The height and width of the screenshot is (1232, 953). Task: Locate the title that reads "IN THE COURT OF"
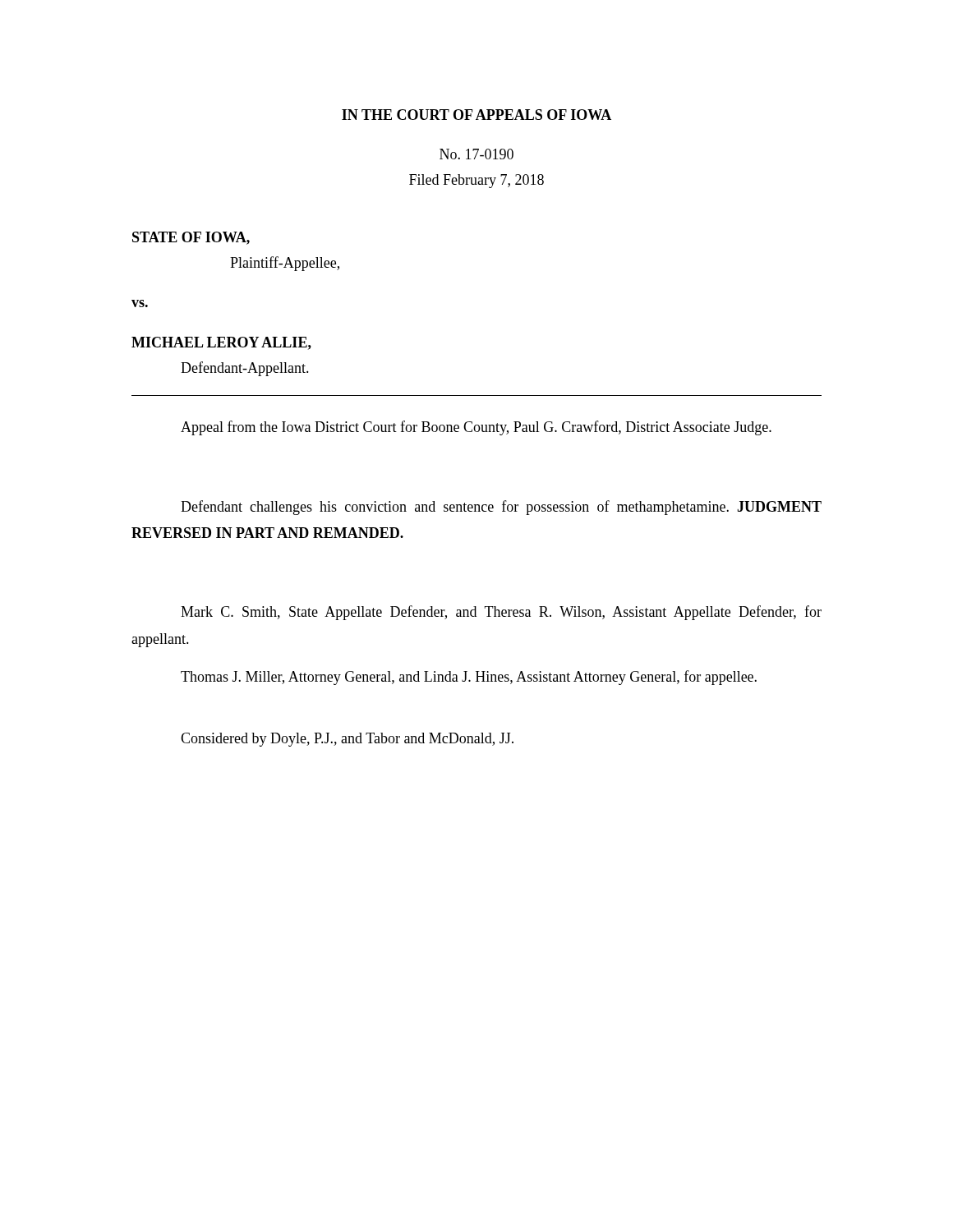tap(476, 115)
